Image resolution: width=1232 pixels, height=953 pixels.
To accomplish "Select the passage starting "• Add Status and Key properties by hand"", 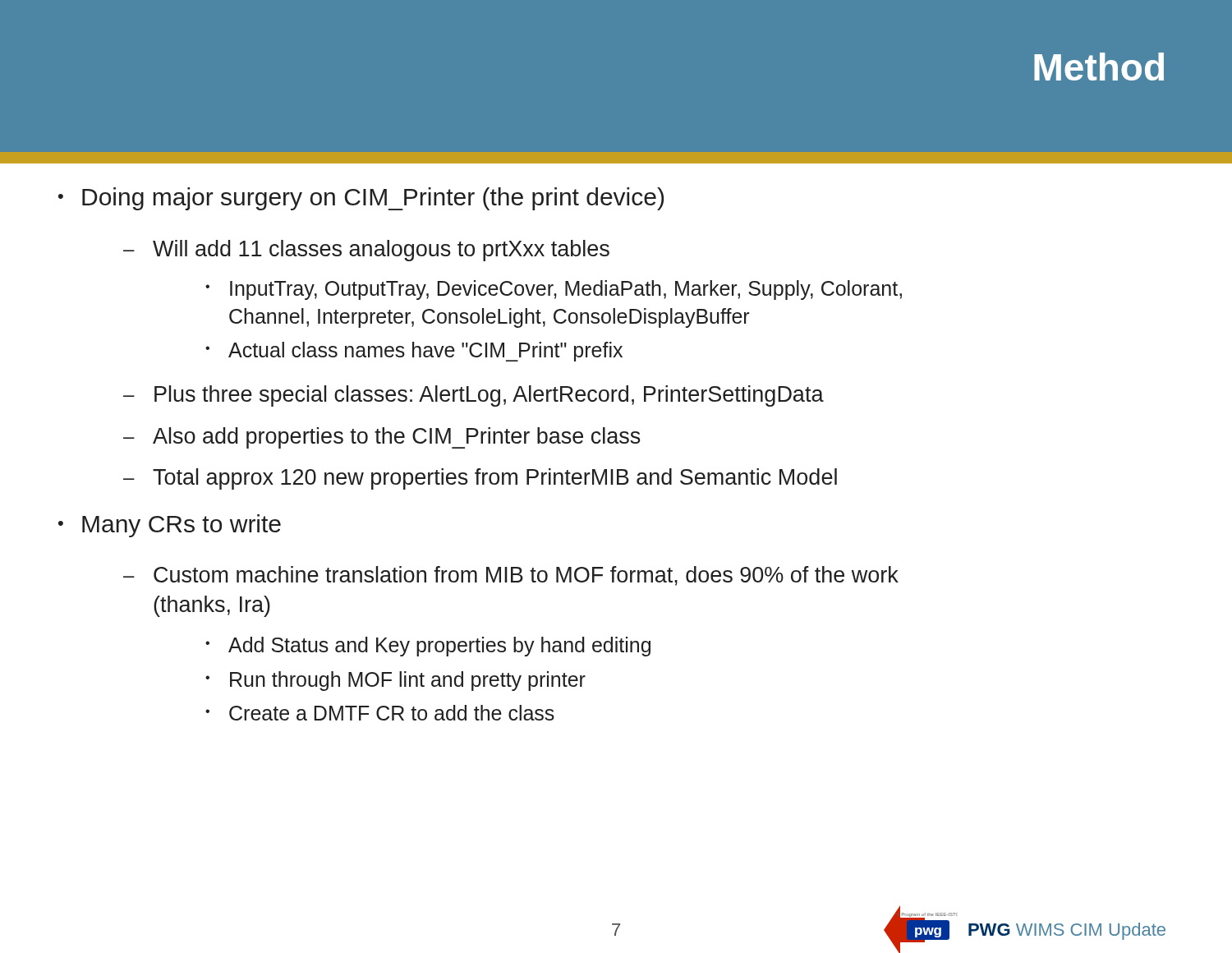I will (428, 647).
